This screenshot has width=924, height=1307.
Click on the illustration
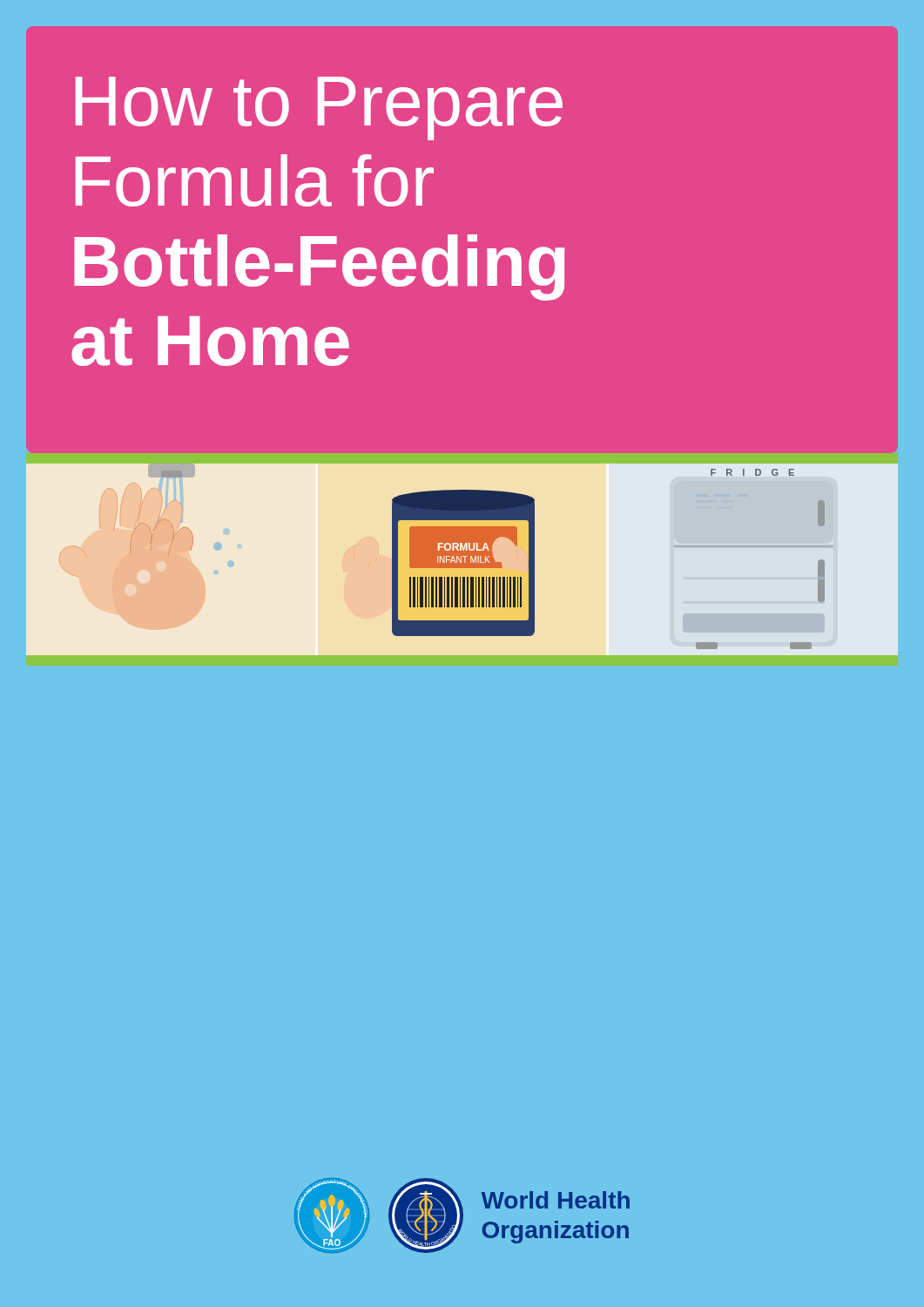462,559
